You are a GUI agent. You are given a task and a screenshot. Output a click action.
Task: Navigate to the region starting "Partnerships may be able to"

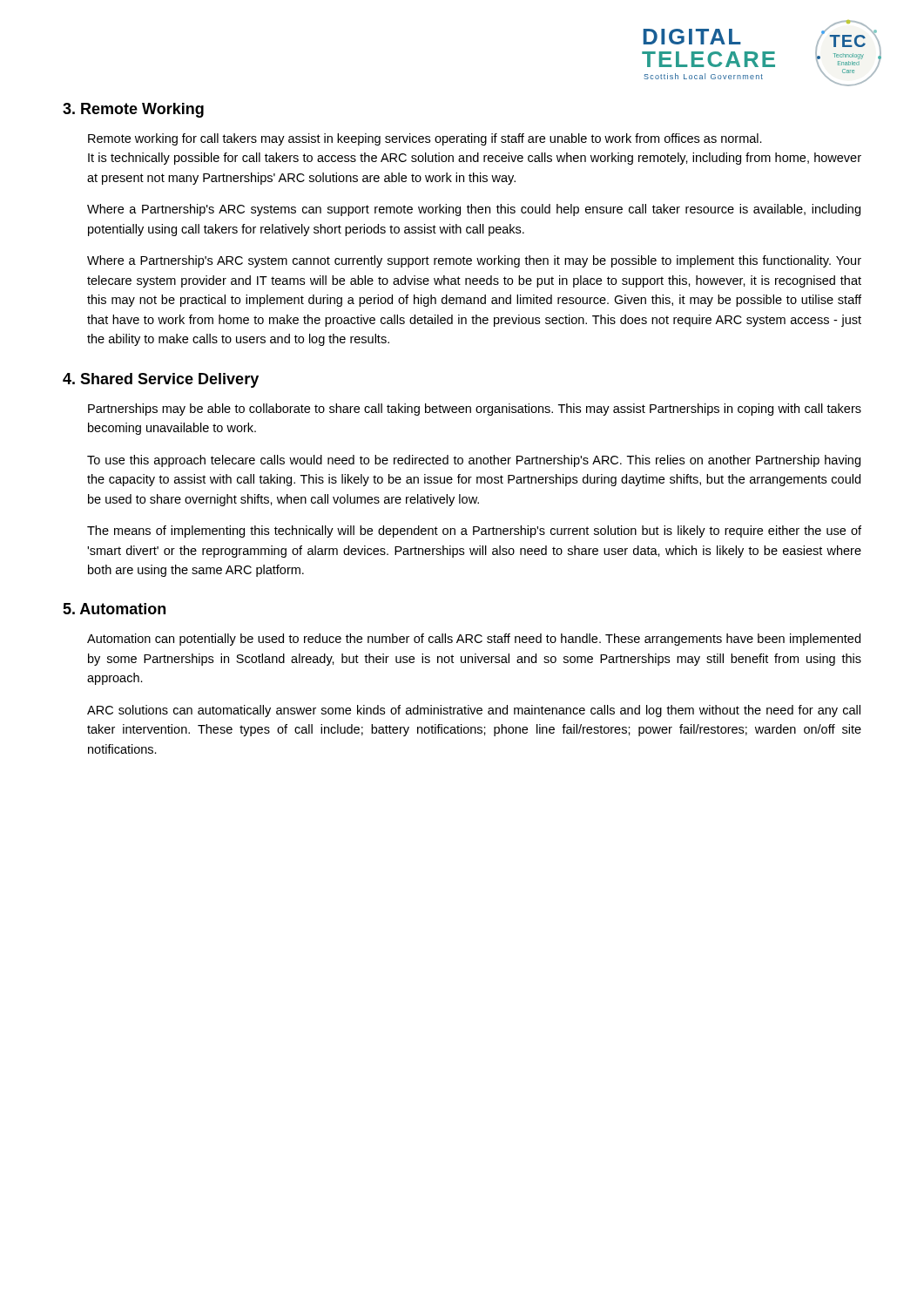click(474, 418)
